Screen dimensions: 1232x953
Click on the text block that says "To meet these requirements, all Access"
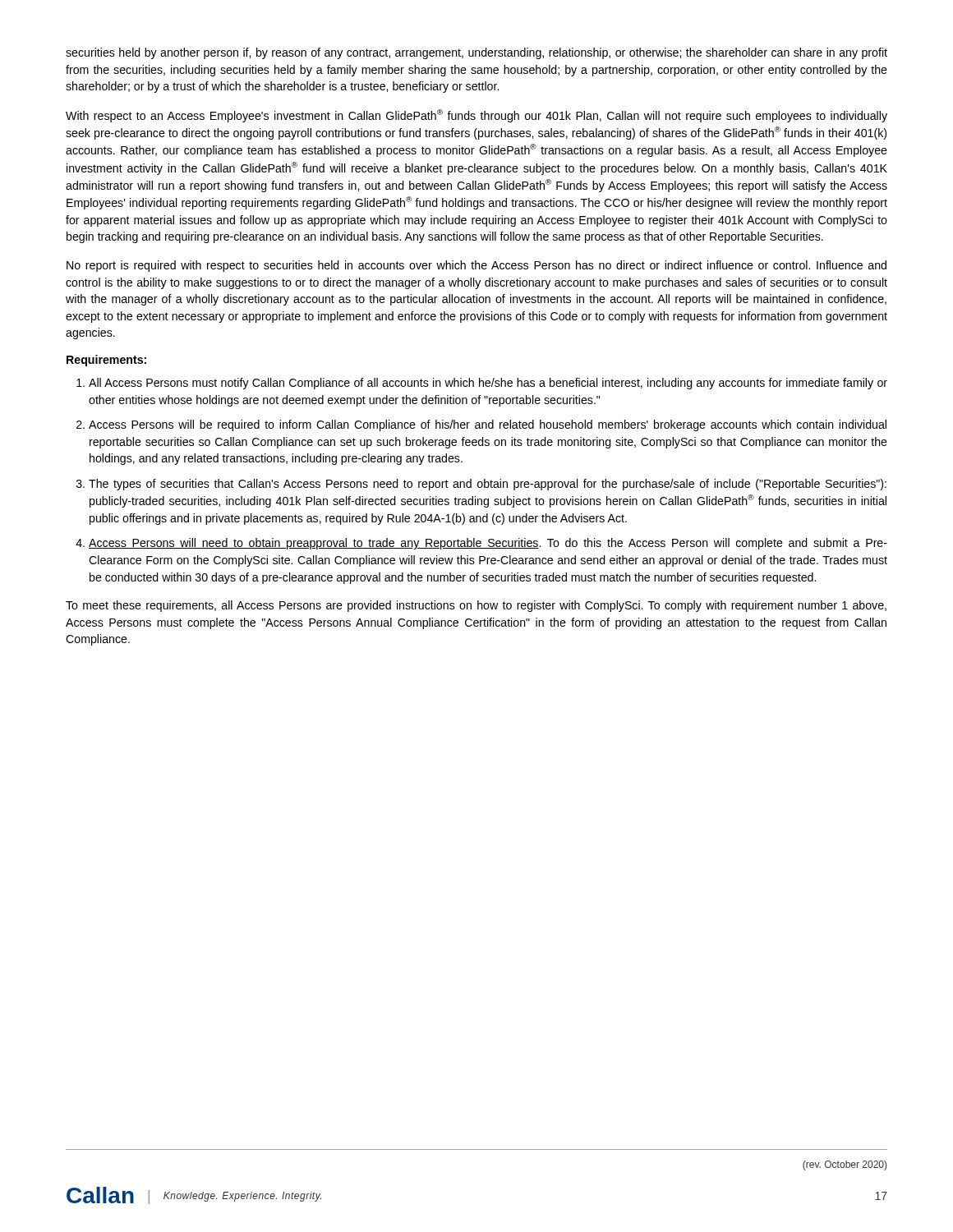tap(476, 622)
